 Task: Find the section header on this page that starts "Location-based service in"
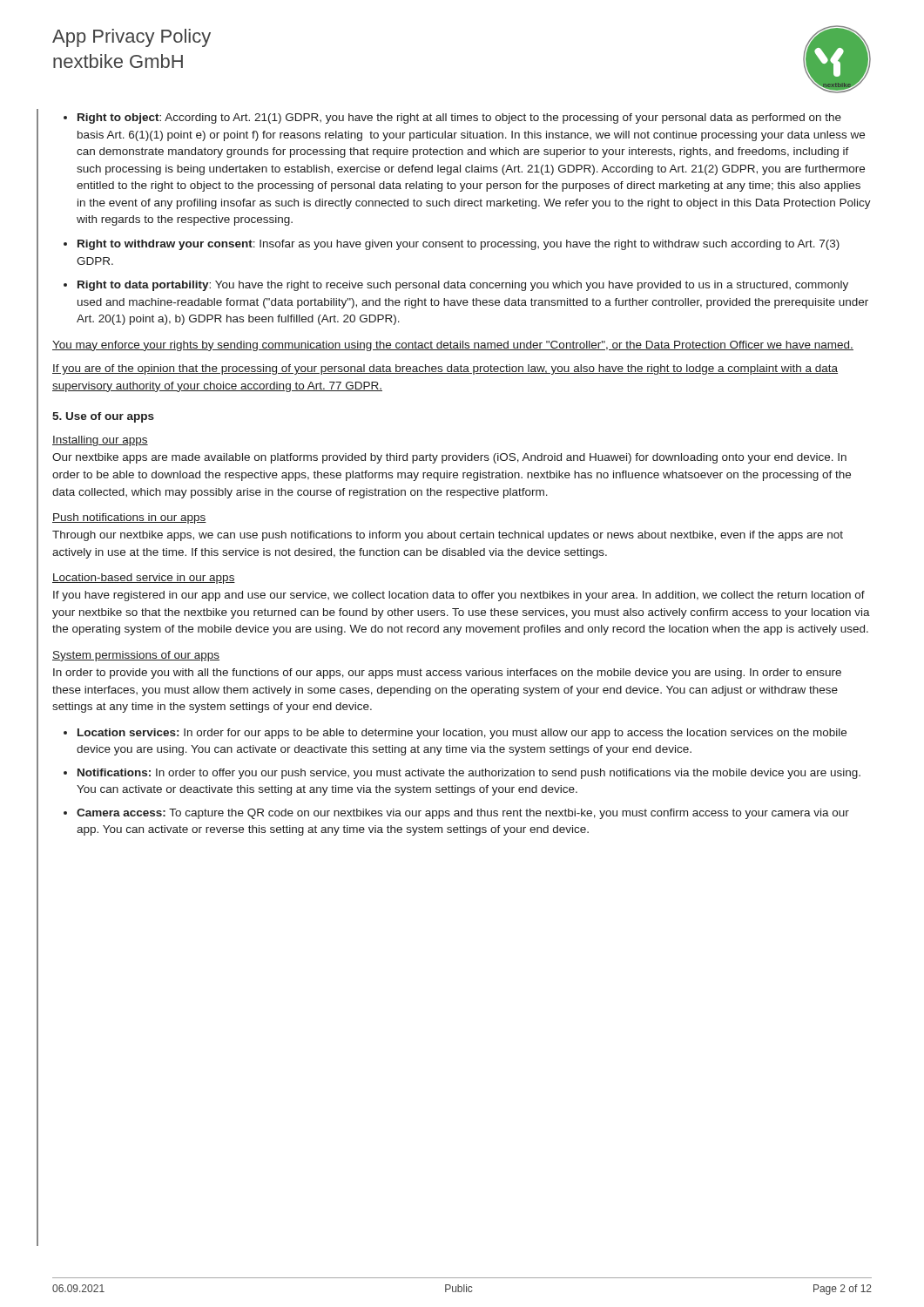(143, 577)
